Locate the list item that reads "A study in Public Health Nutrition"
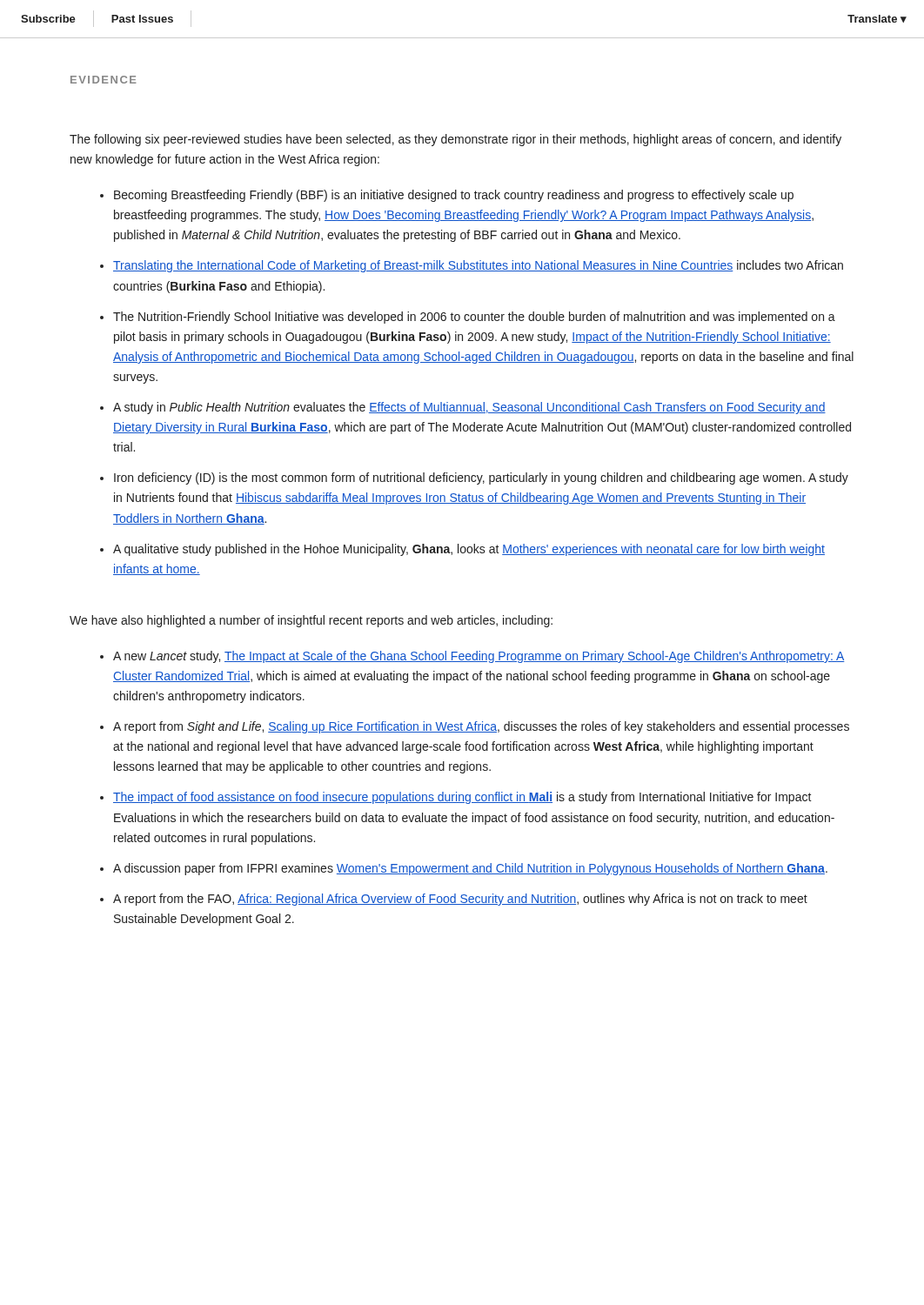The image size is (924, 1305). coord(482,427)
